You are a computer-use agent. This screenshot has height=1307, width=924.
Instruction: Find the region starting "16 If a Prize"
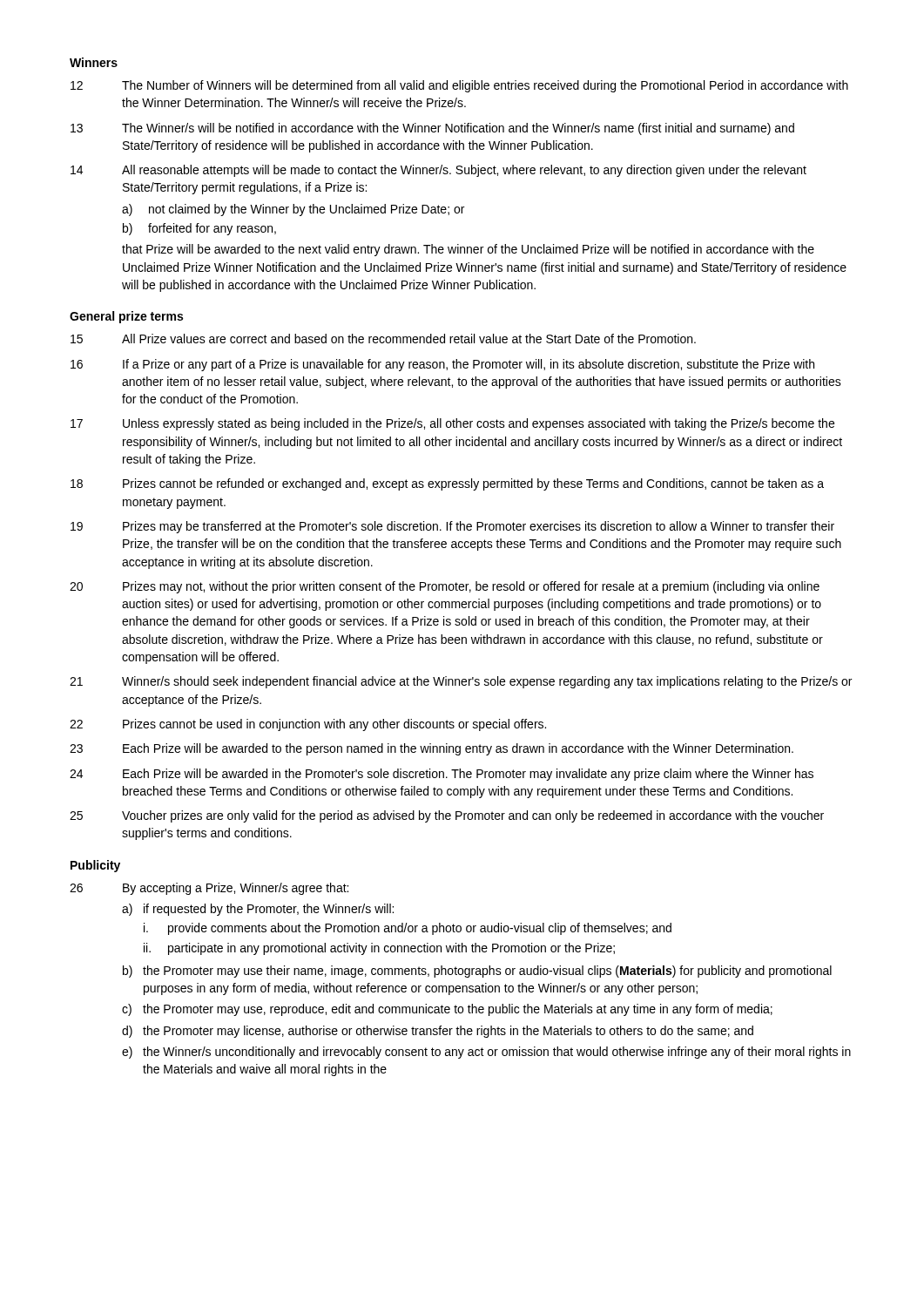(462, 382)
